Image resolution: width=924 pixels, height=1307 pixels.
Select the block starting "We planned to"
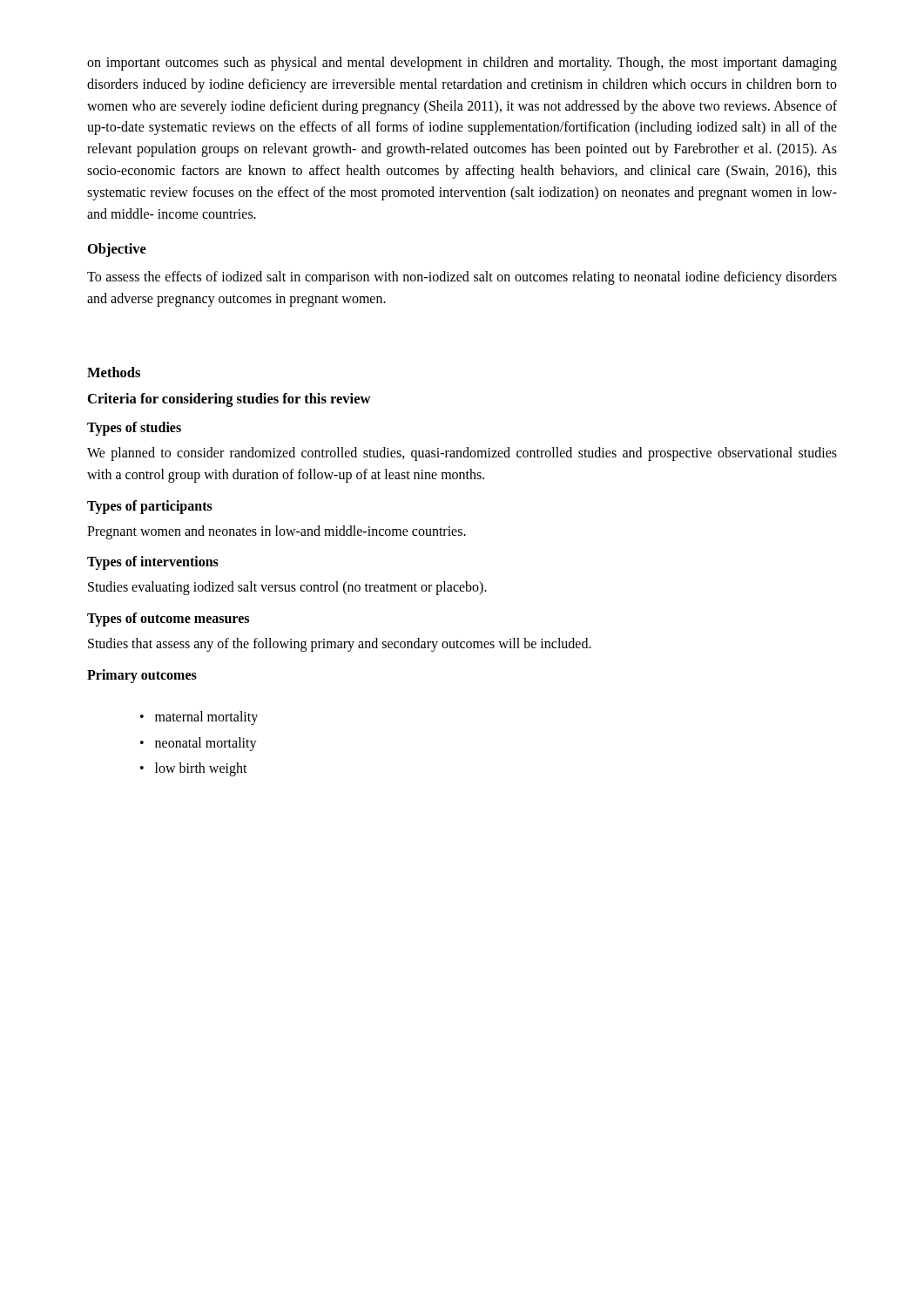tap(462, 463)
